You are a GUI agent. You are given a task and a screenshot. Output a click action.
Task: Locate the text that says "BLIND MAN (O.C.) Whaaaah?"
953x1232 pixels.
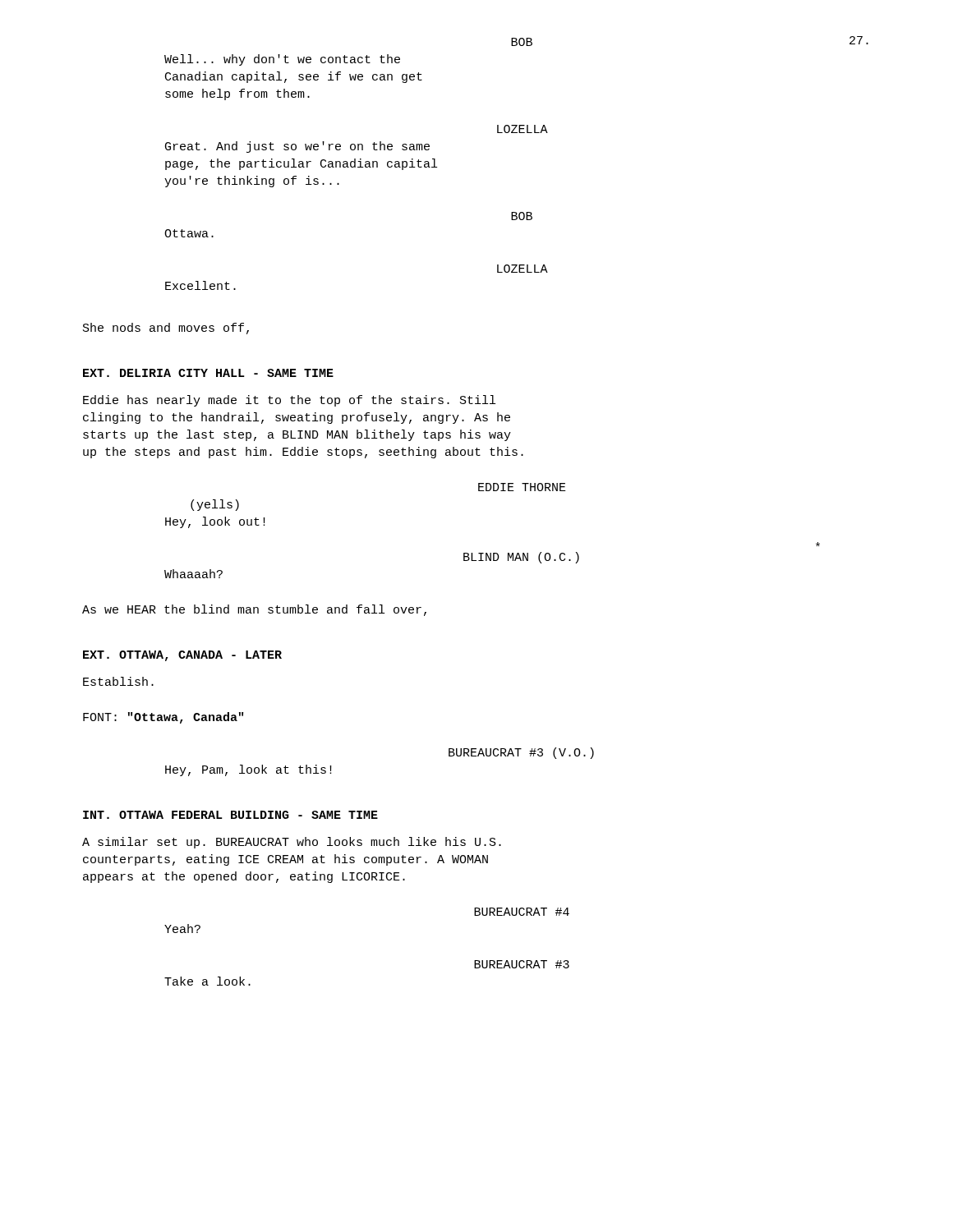point(493,567)
